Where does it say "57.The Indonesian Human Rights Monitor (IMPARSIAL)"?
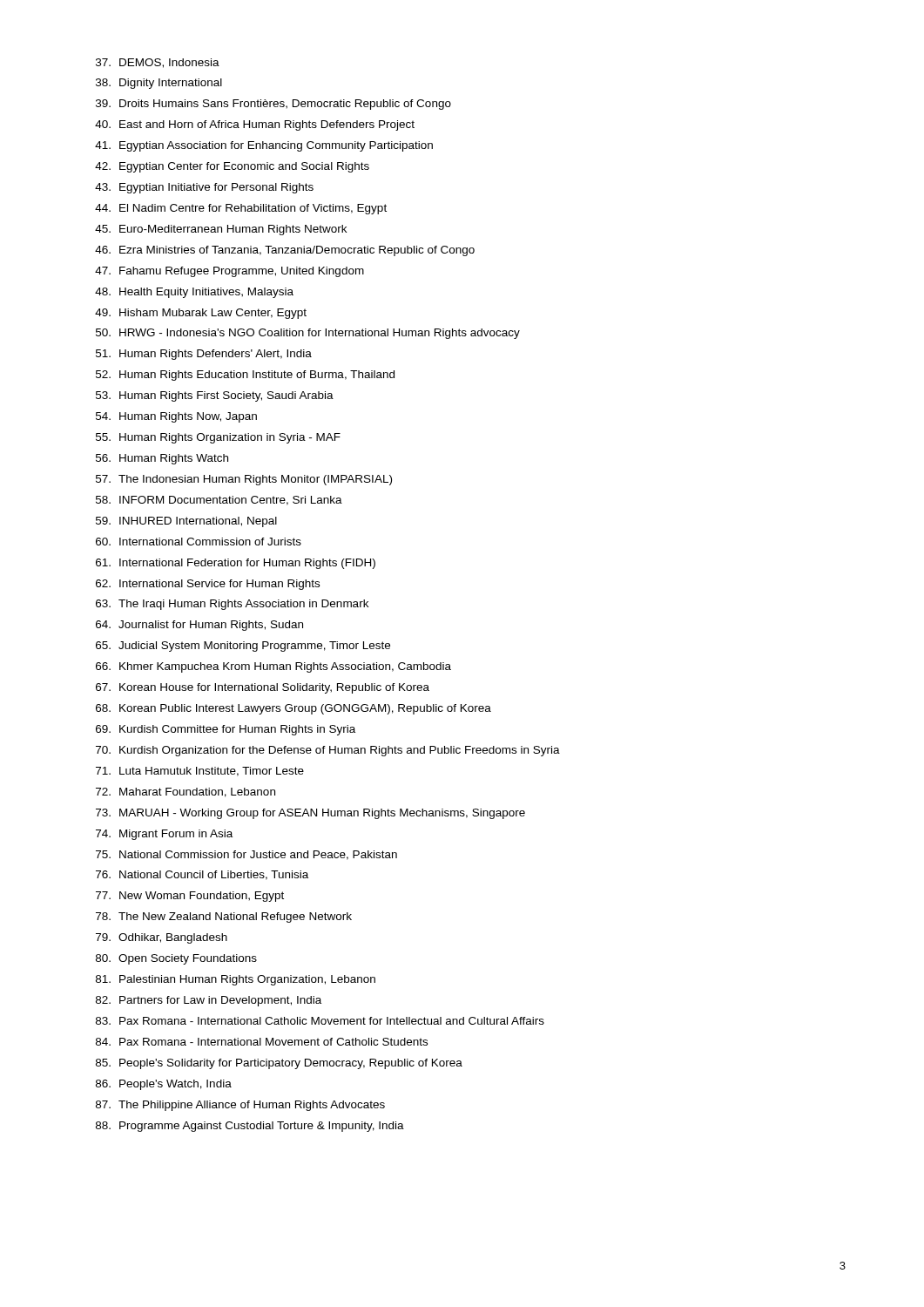Screen dimensions: 1307x924 tap(236, 480)
